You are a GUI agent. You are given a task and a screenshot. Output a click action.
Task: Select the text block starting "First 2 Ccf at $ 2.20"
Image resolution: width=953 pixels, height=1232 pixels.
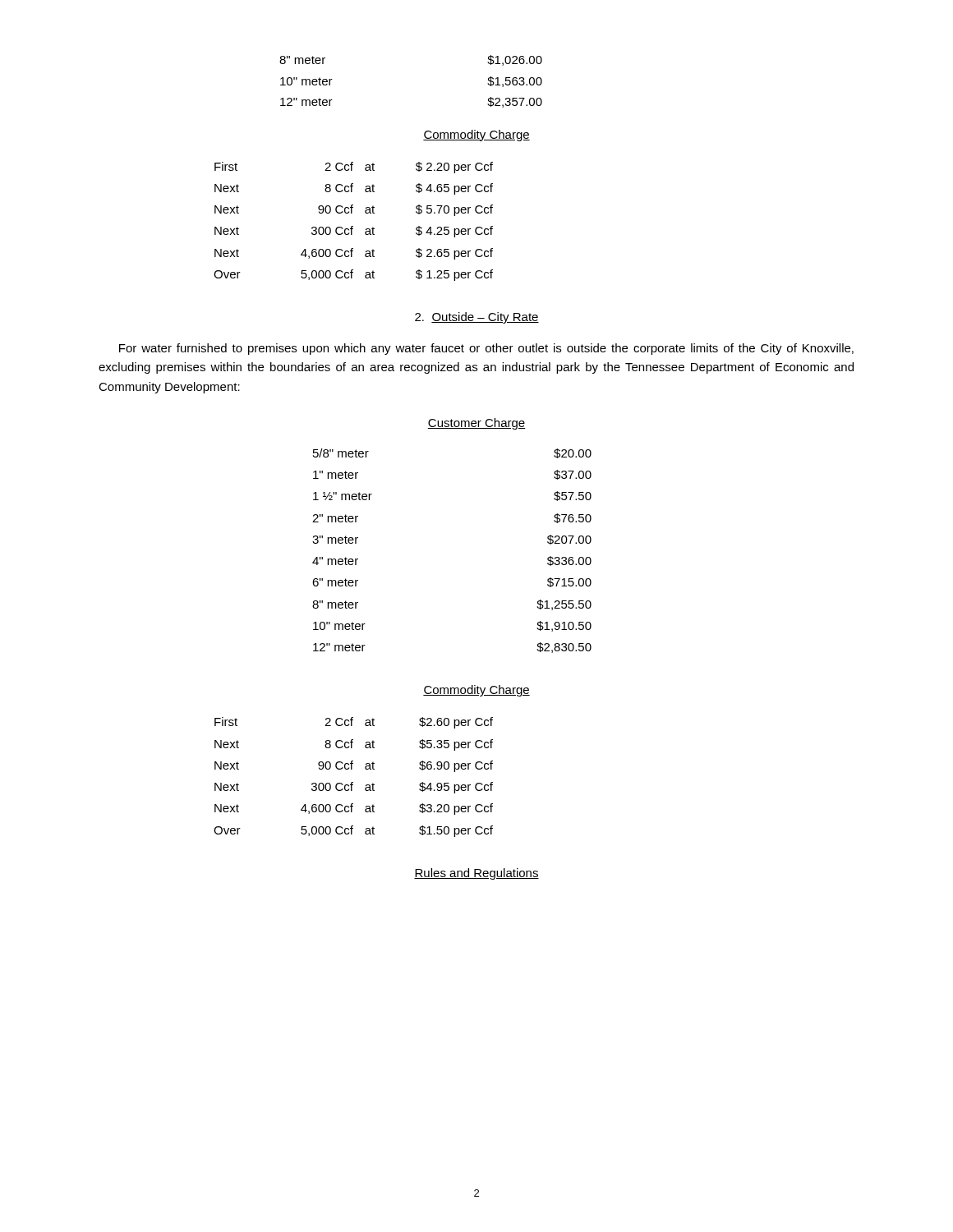[x=354, y=168]
